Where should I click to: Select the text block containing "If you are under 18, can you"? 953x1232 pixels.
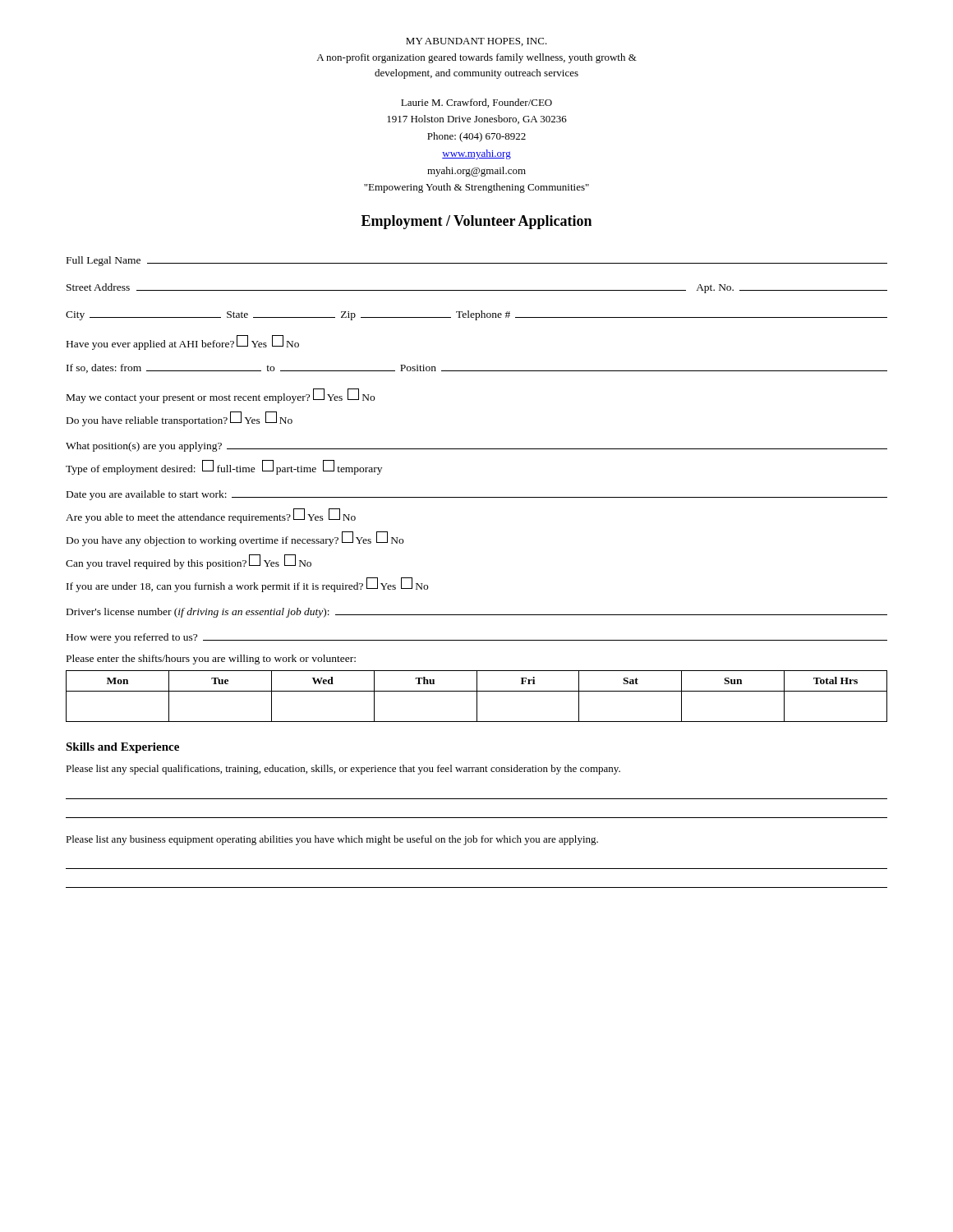pyautogui.click(x=247, y=586)
